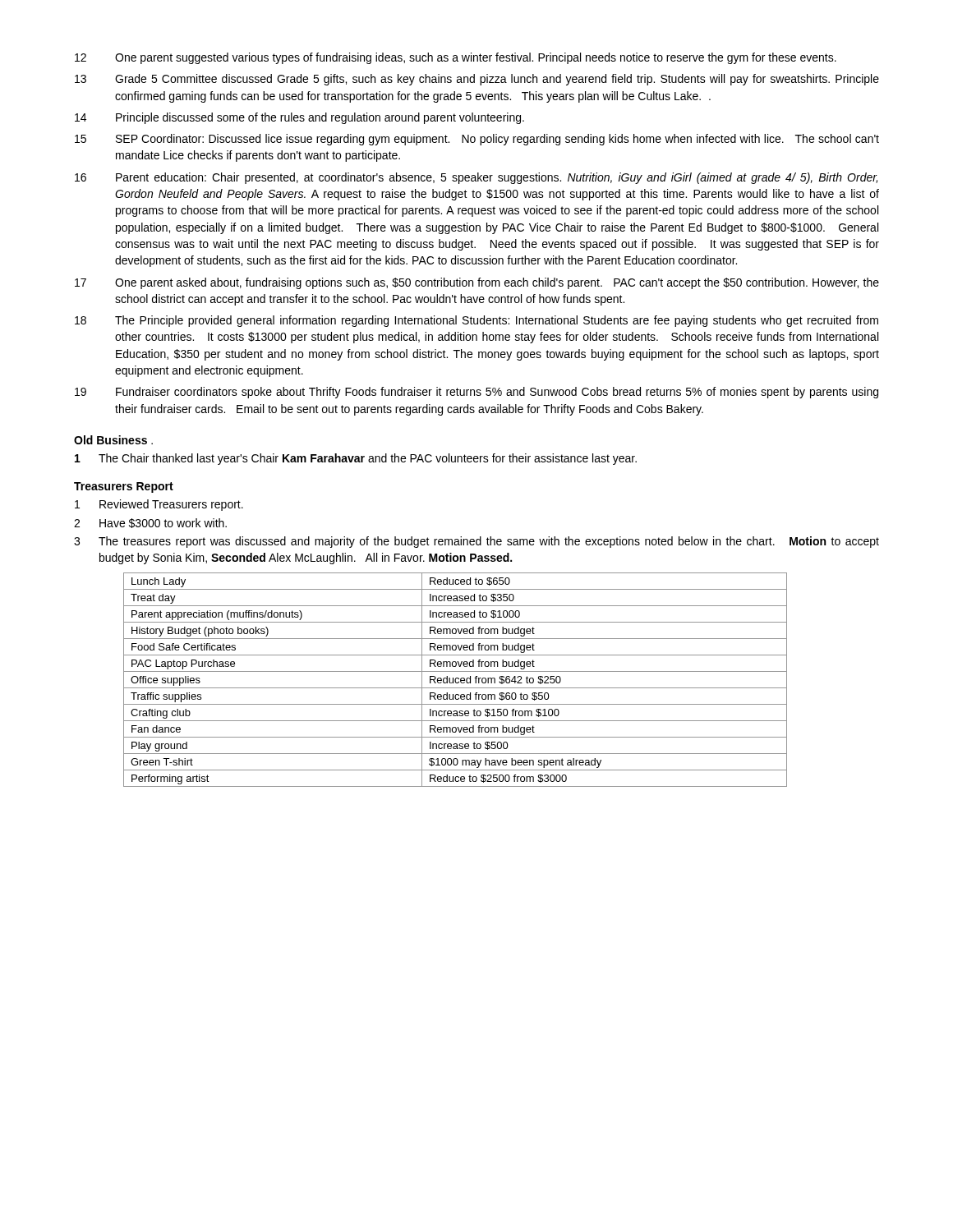
Task: Where is the passage that starts "14 Principle discussed some of"?
Action: 476,117
